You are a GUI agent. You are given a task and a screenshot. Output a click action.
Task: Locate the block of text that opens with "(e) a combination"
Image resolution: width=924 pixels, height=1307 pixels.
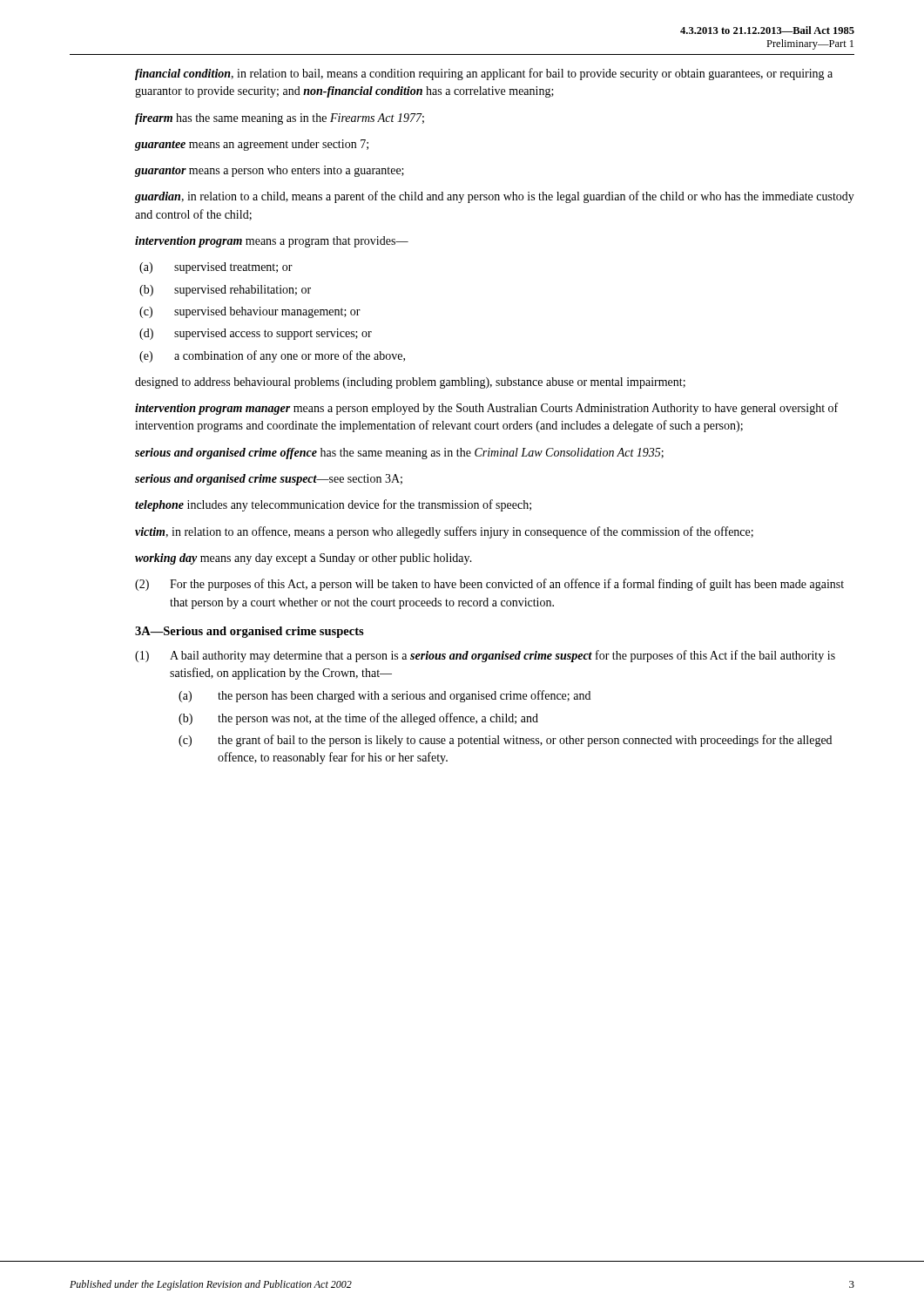click(272, 356)
